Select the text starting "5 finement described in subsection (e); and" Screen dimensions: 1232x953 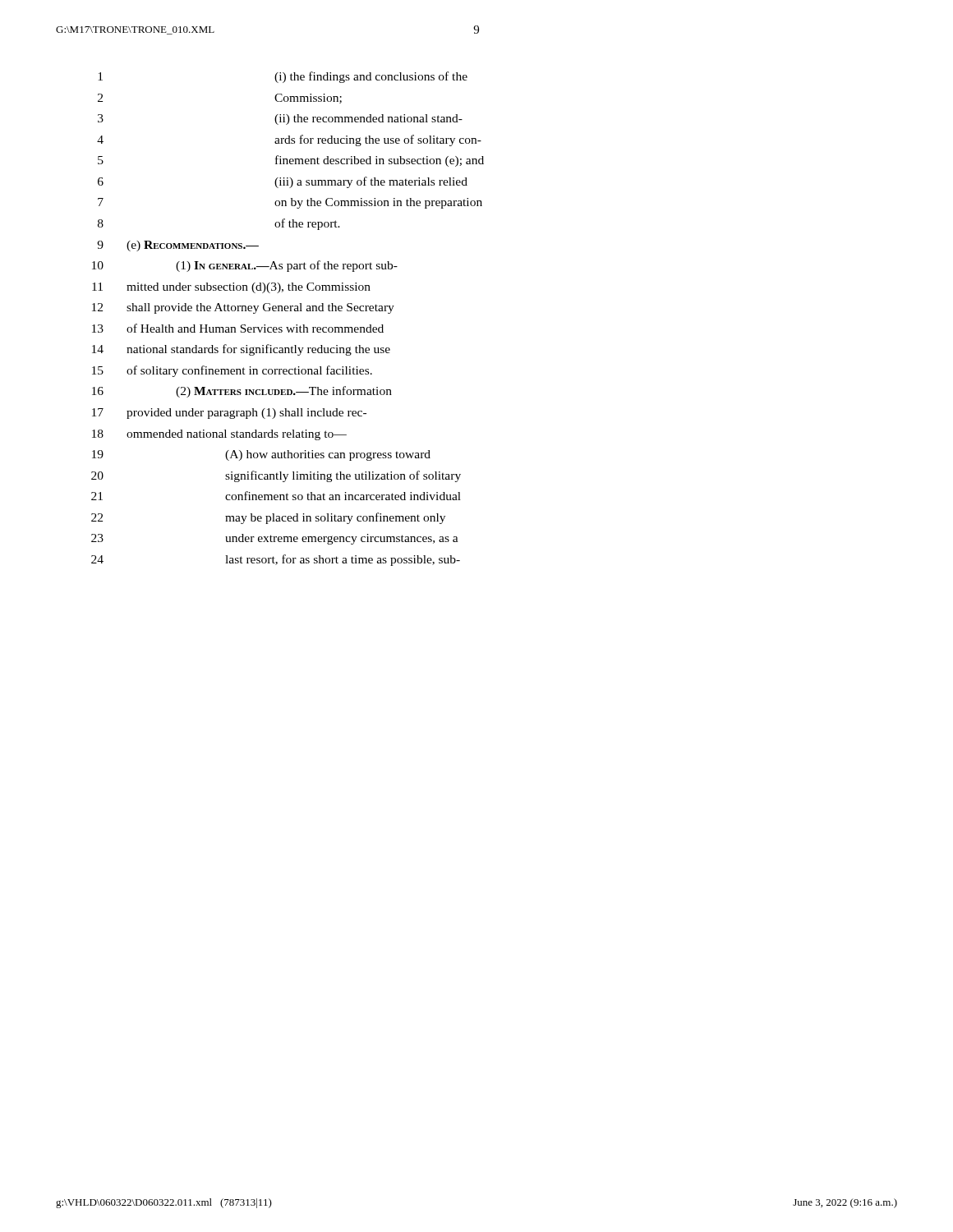tap(476, 160)
